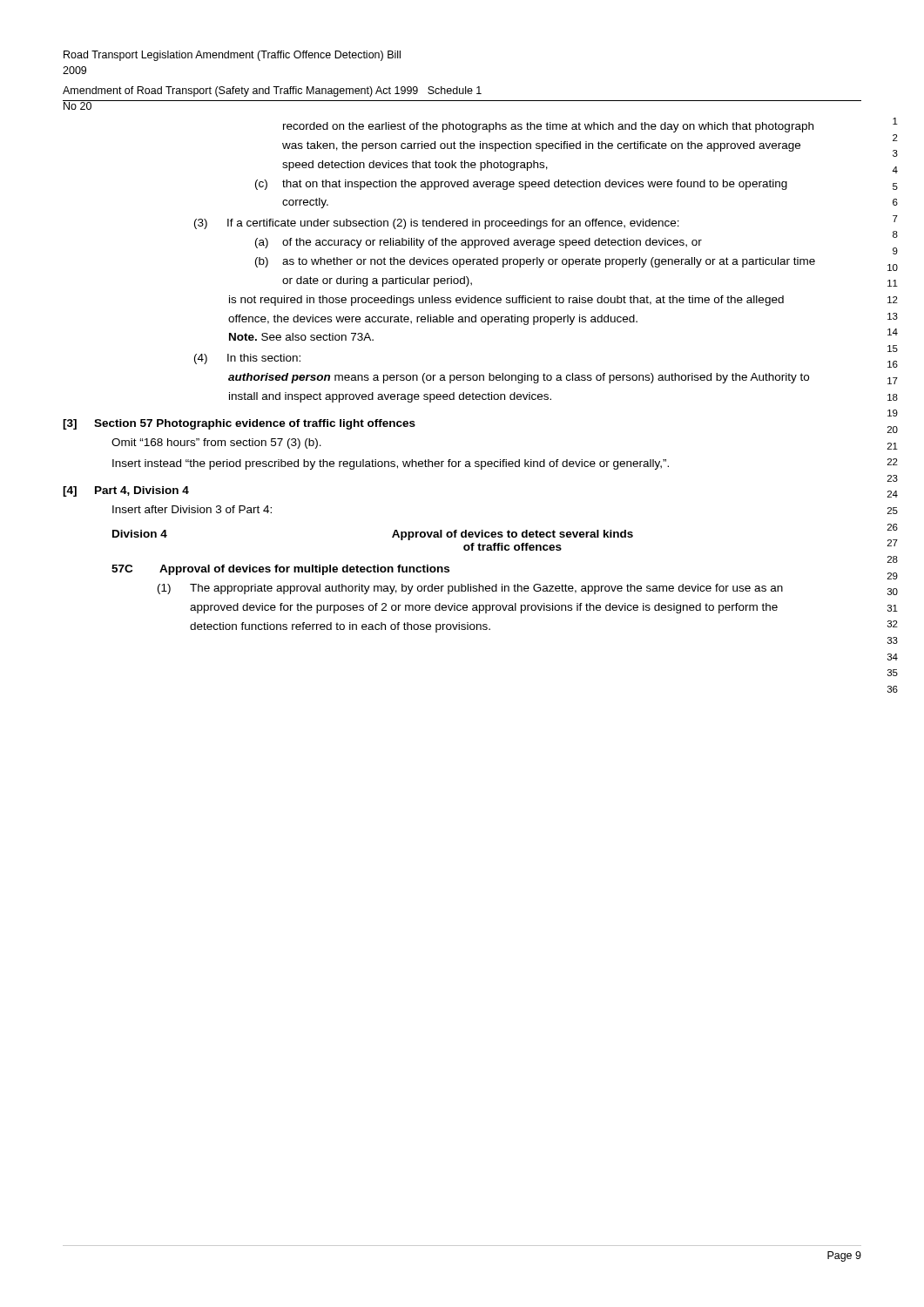Point to the block starting "recorded on the earliest of the photographs as"
Image resolution: width=924 pixels, height=1307 pixels.
(x=548, y=145)
